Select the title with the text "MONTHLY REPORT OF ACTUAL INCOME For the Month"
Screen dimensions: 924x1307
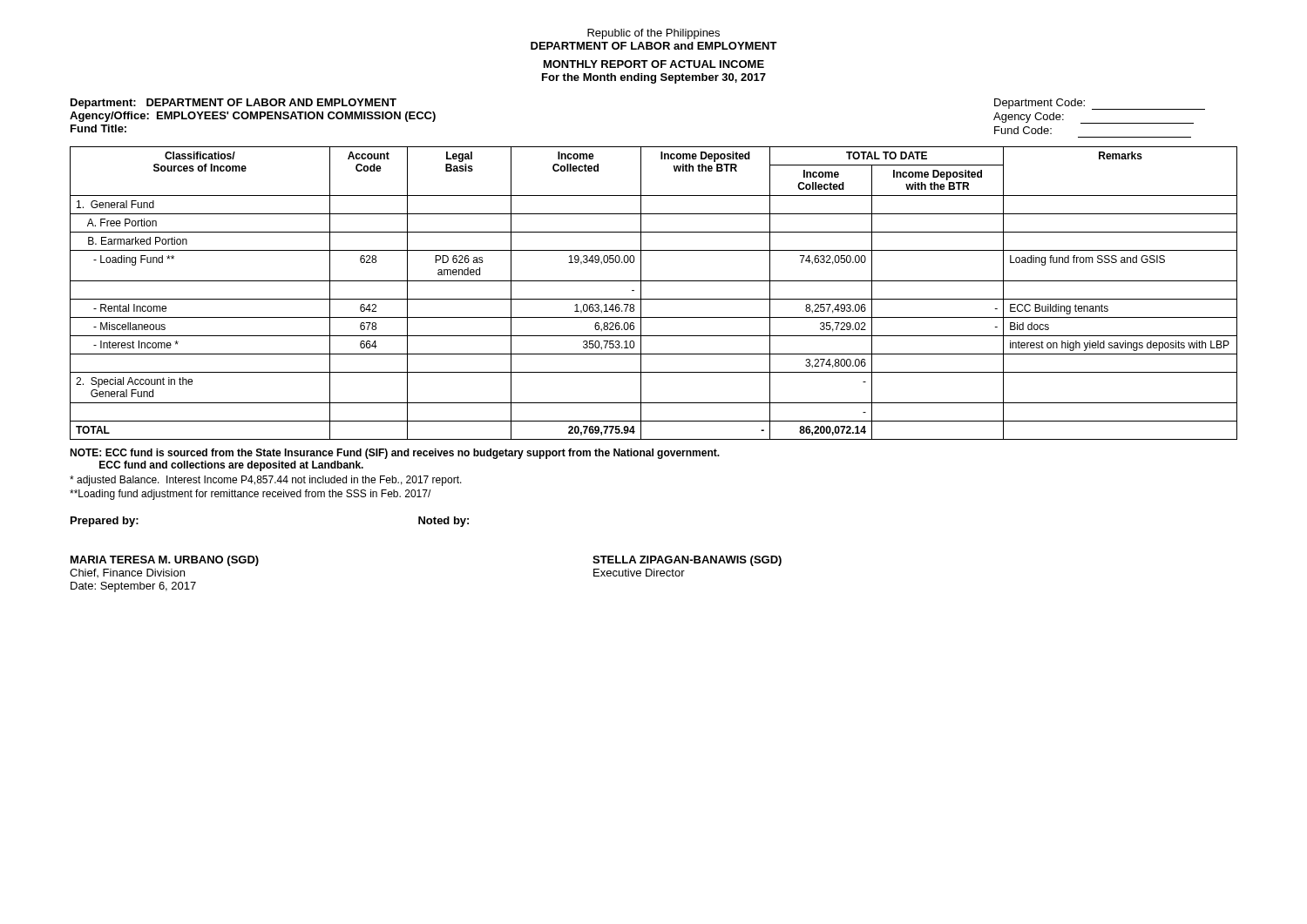(x=654, y=71)
